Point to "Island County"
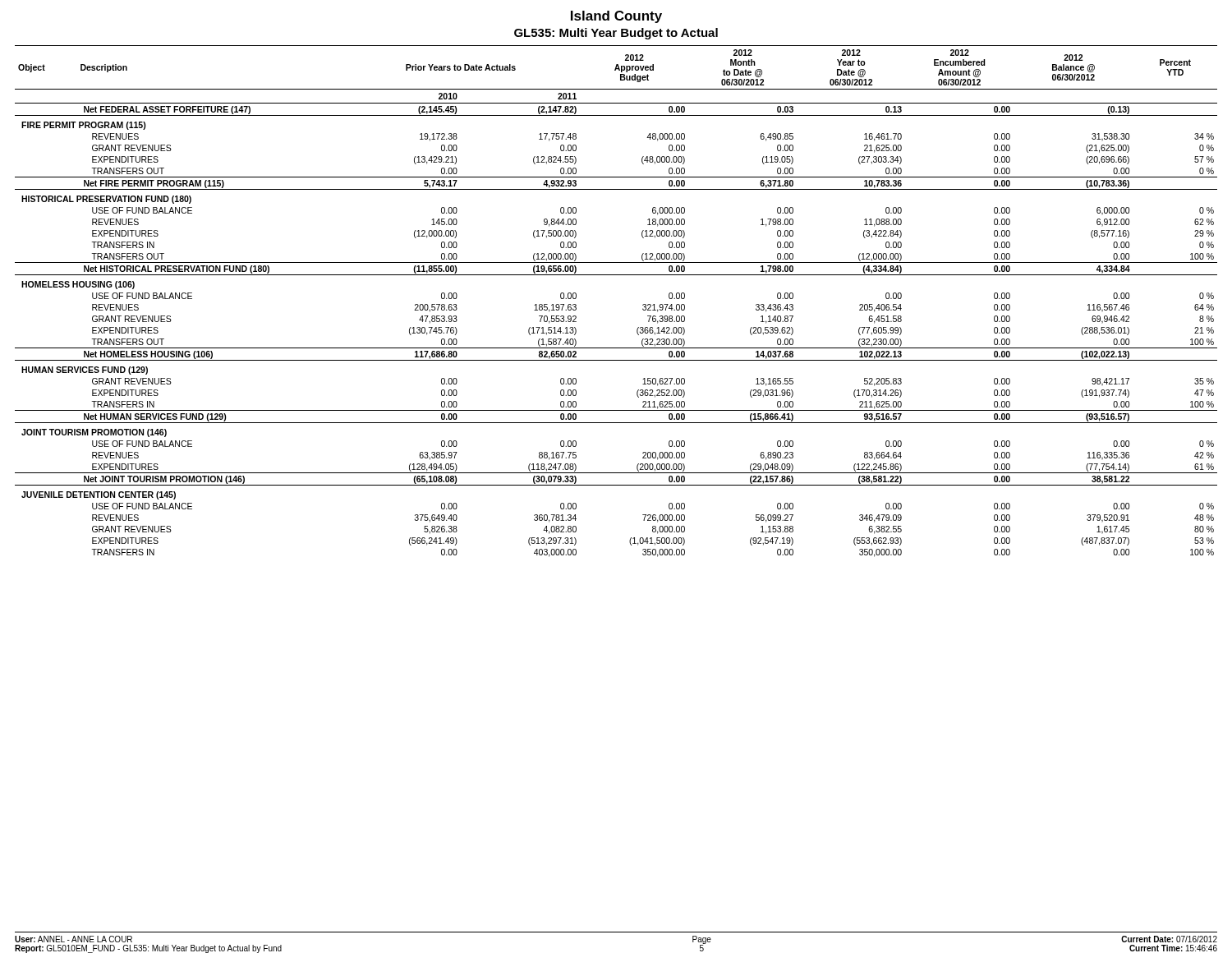The width and height of the screenshot is (1232, 953). pyautogui.click(x=616, y=16)
